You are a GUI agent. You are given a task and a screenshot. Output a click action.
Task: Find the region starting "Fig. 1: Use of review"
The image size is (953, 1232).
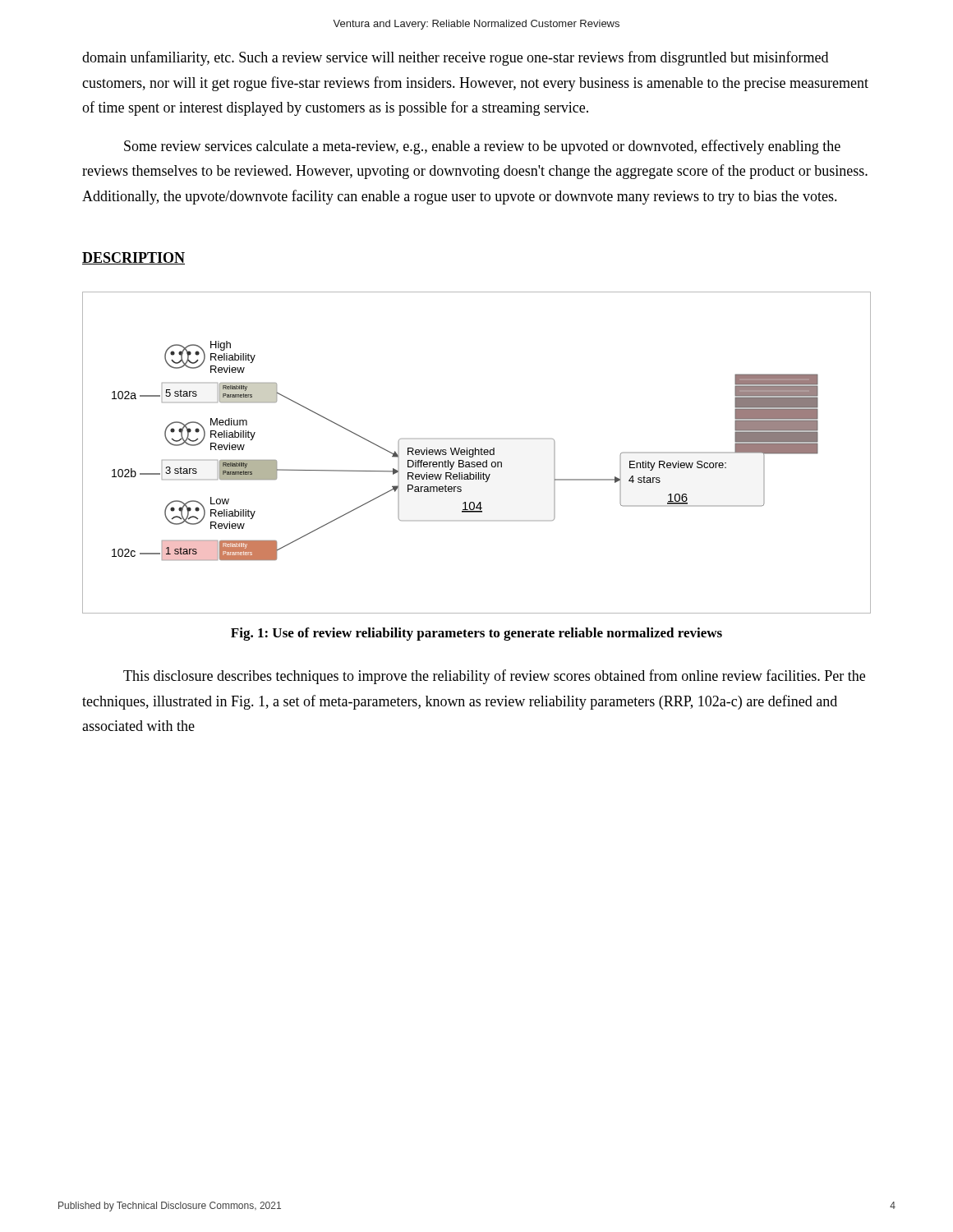click(476, 633)
